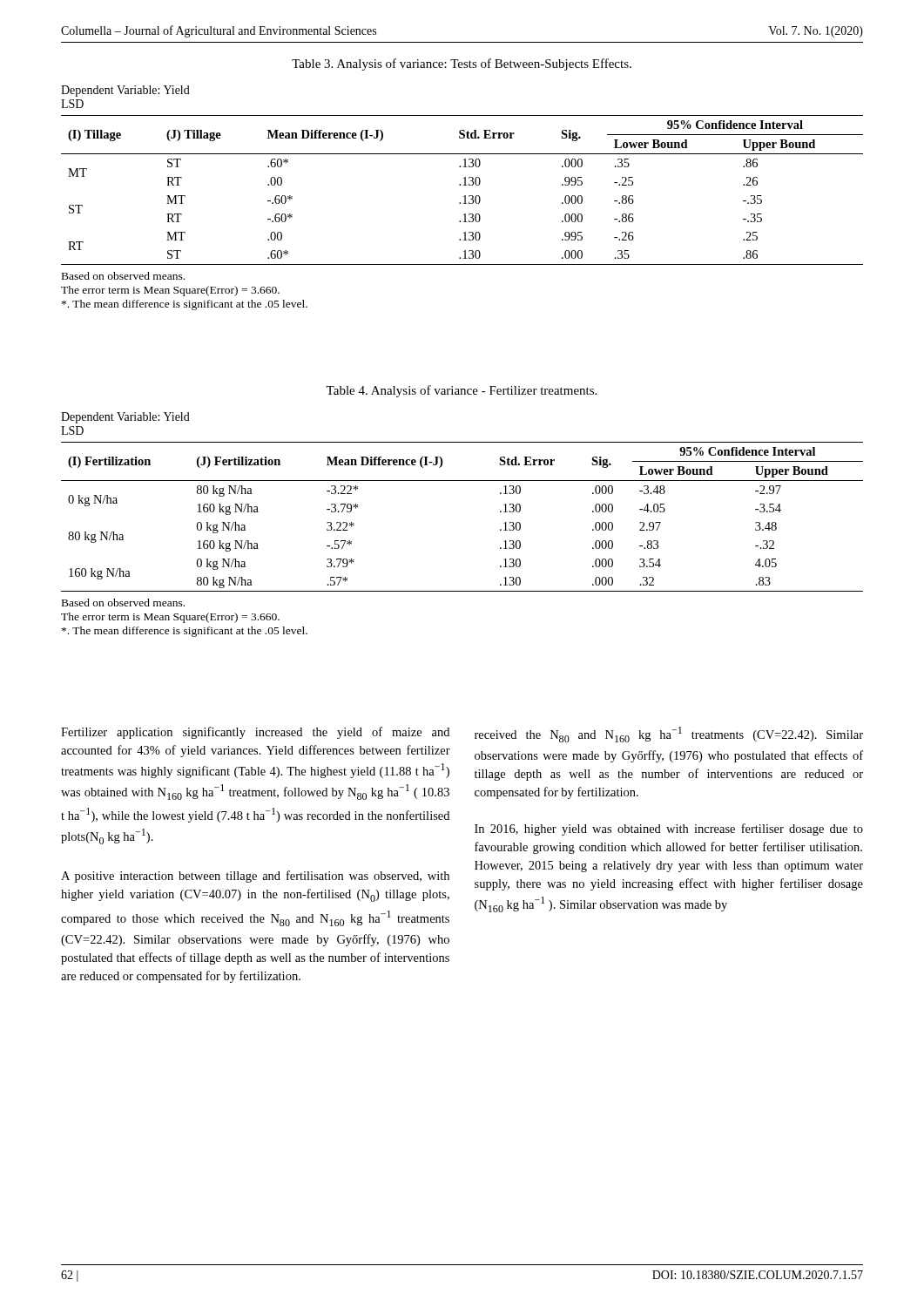Image resolution: width=924 pixels, height=1307 pixels.
Task: Click on the region starting "In 2016, higher yield was obtained with in­crease"
Action: [669, 868]
